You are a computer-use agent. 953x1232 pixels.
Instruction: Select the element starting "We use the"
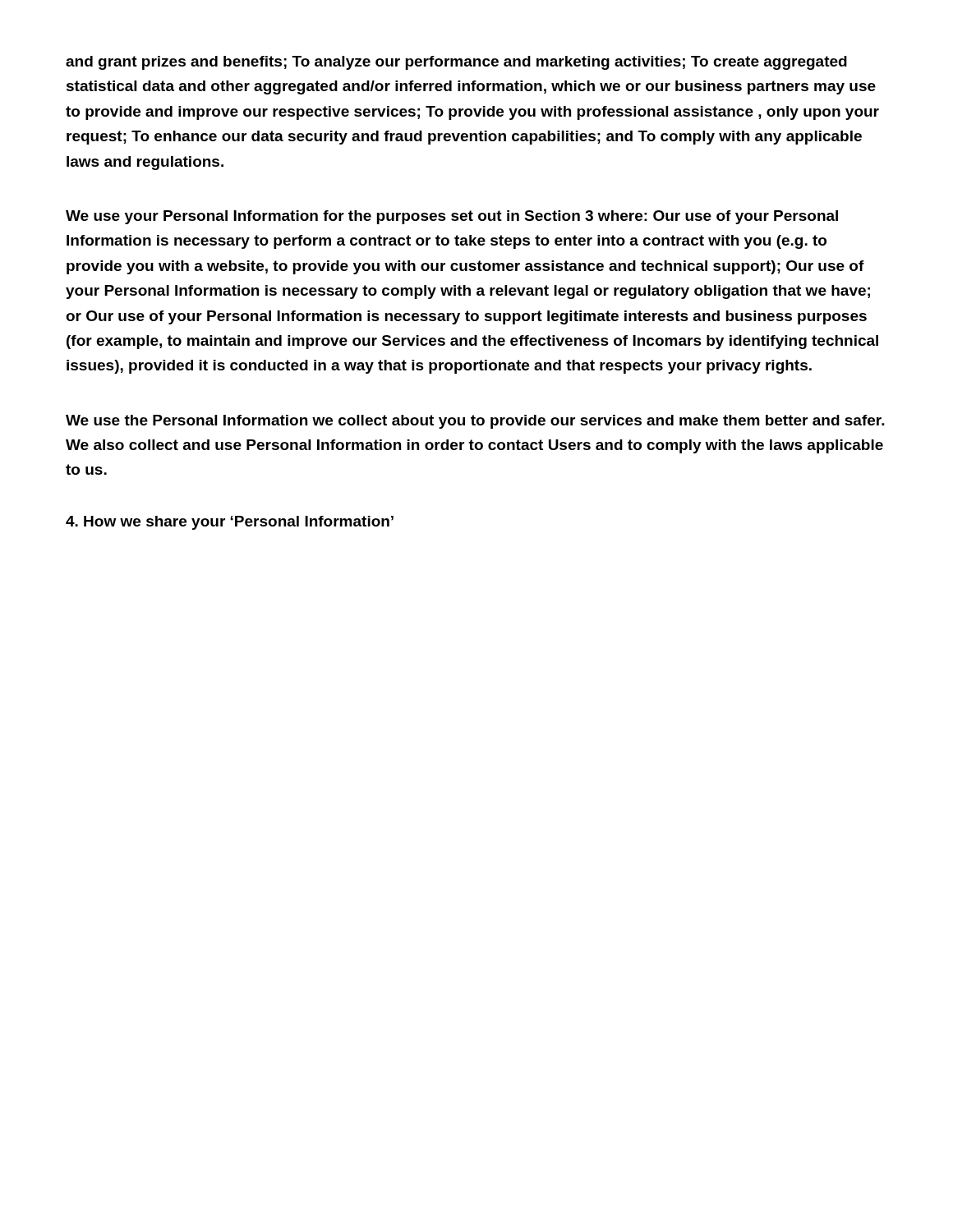point(475,445)
